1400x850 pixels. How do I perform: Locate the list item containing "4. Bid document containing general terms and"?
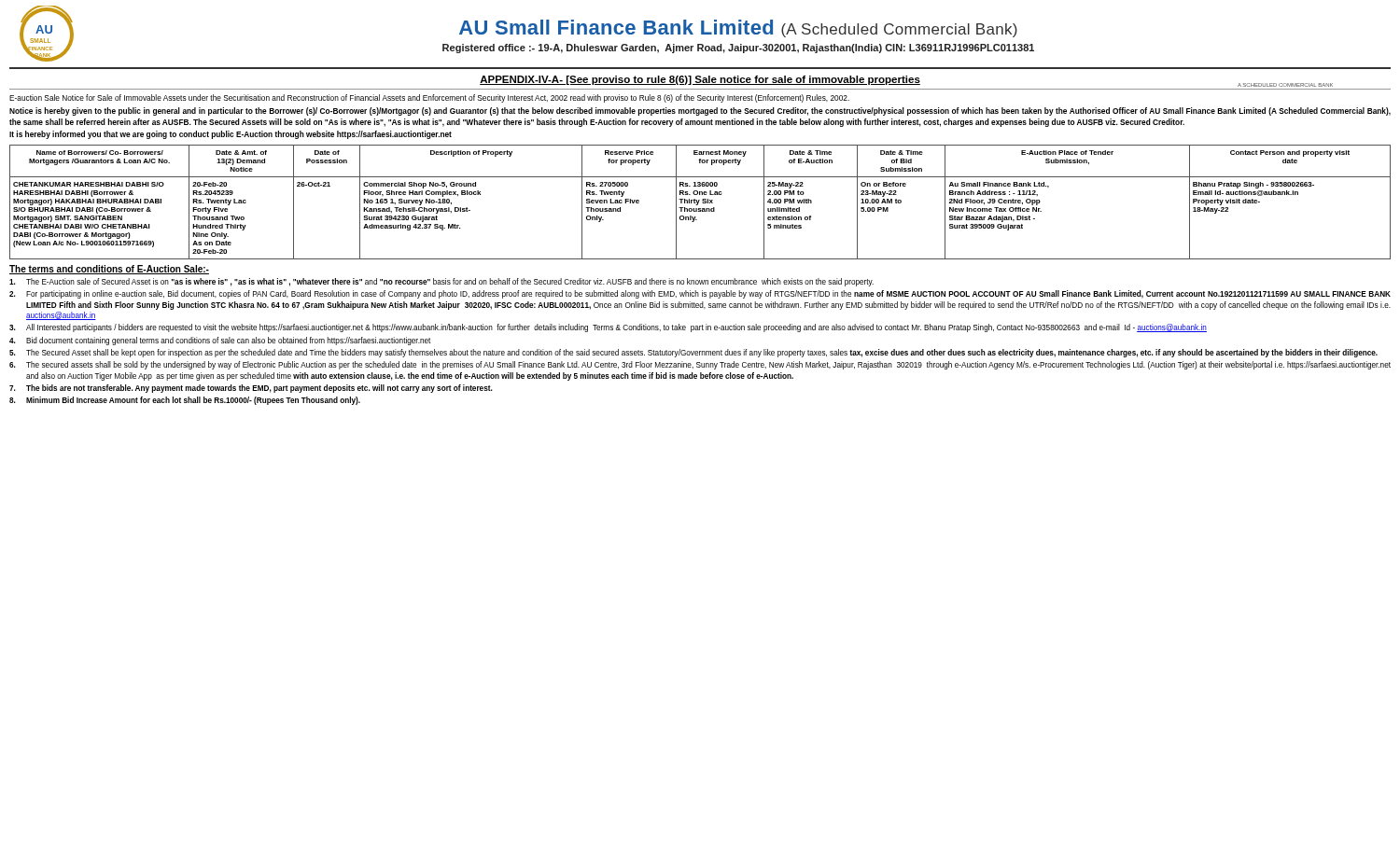pos(220,341)
